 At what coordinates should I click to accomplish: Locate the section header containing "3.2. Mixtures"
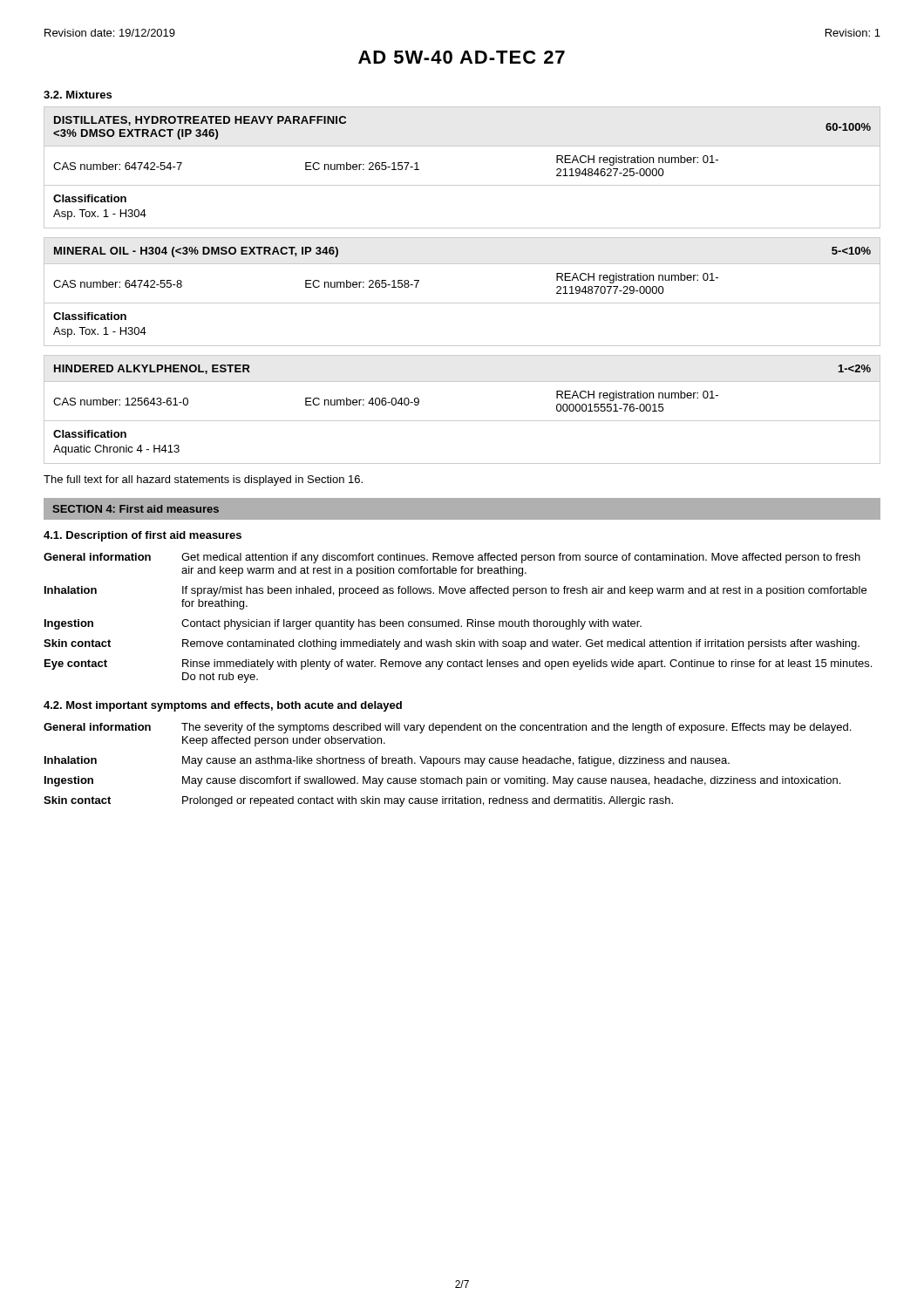(x=78, y=95)
